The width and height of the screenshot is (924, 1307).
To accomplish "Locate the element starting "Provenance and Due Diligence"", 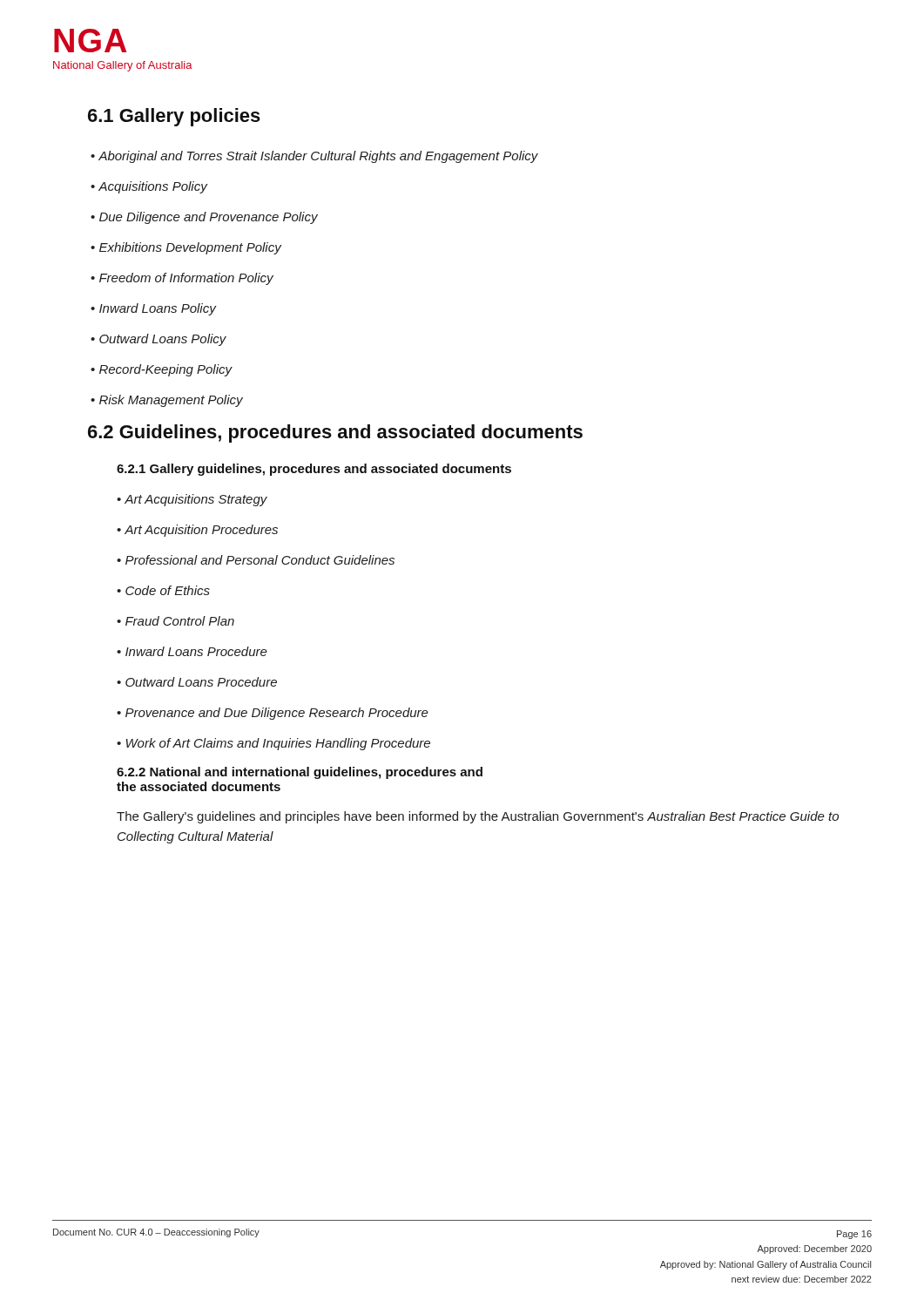I will tap(277, 712).
